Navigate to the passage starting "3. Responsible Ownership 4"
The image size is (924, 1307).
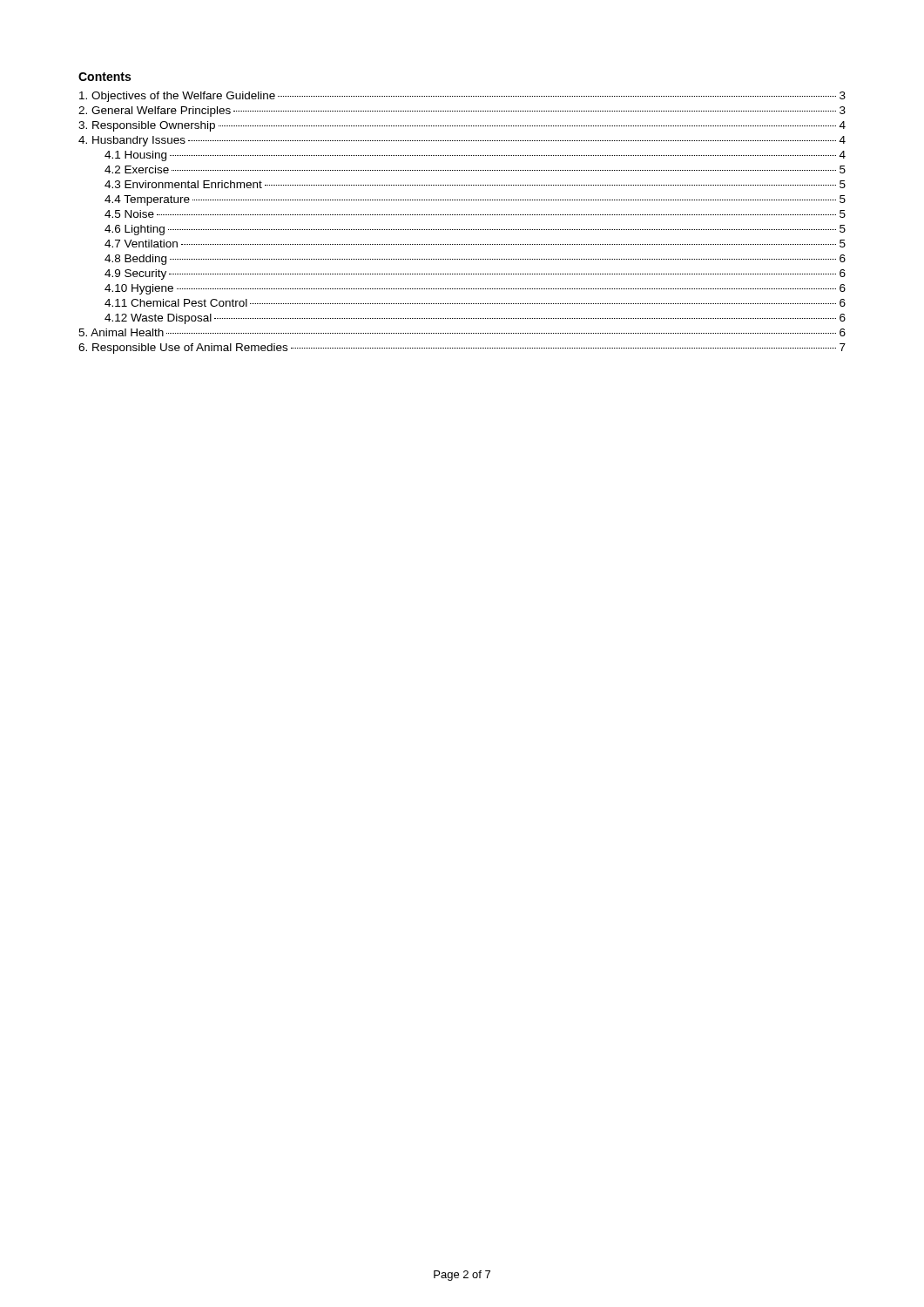tap(462, 125)
